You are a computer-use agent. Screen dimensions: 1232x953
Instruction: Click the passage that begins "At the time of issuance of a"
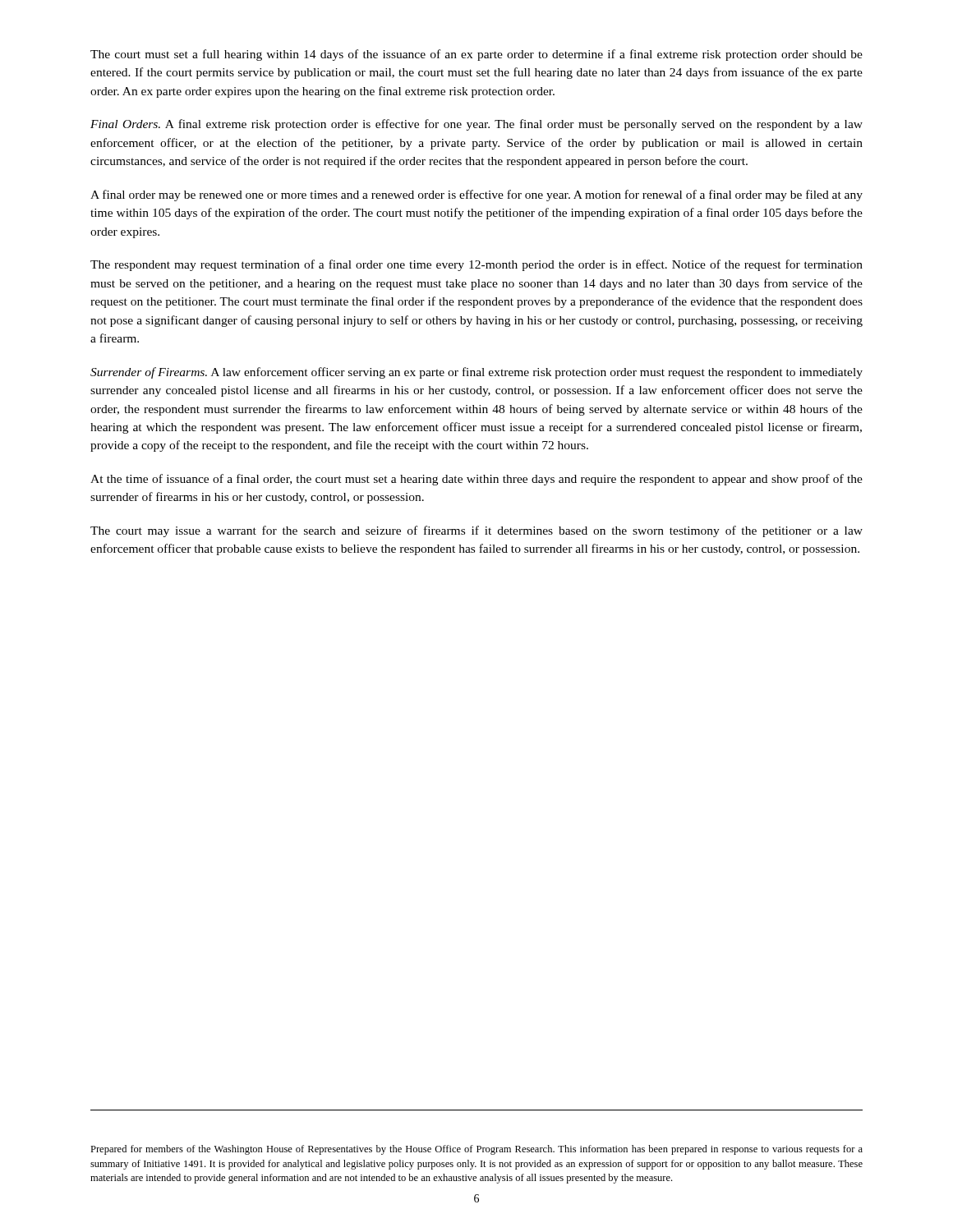click(x=476, y=488)
